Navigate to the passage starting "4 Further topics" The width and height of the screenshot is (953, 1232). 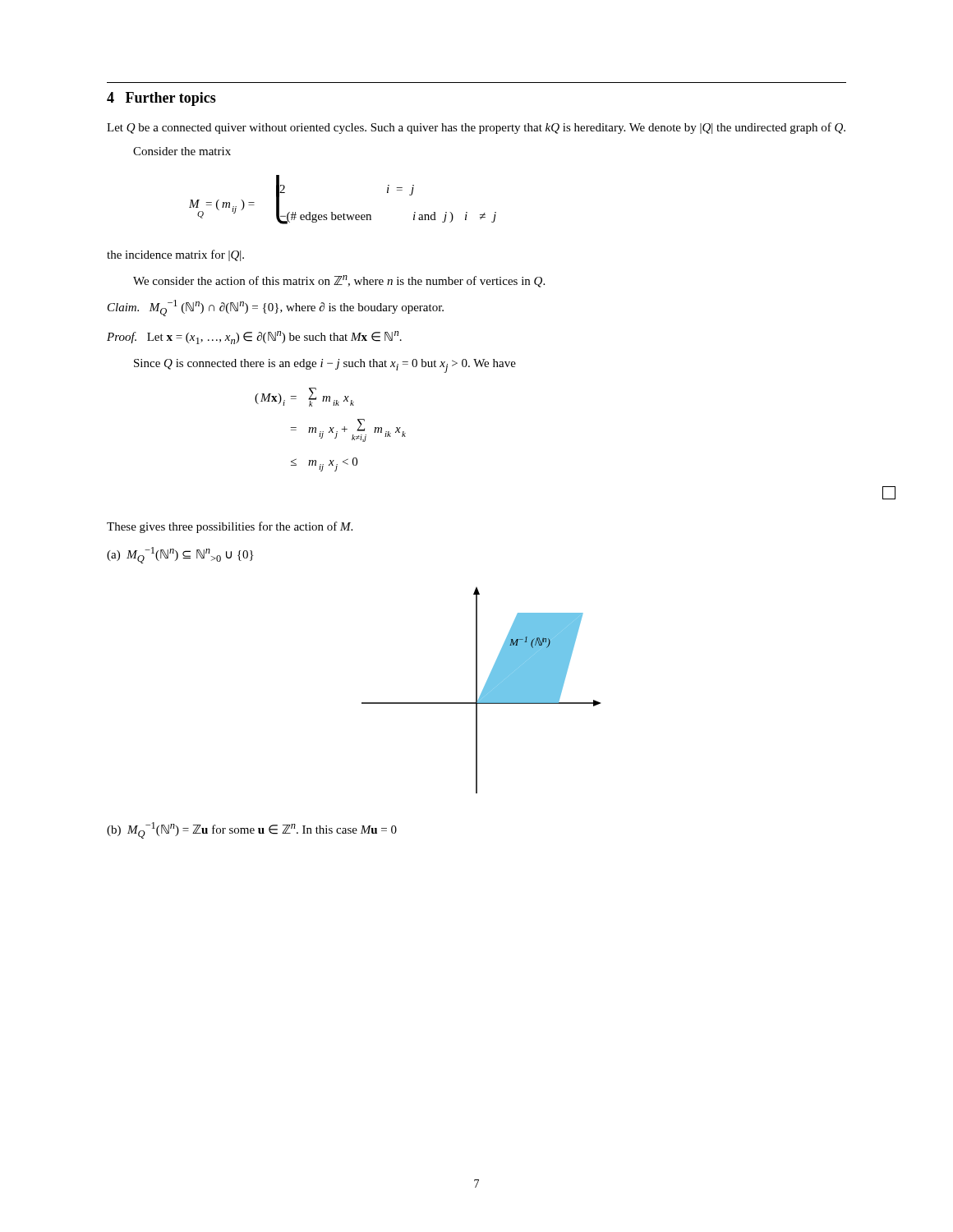coord(161,98)
